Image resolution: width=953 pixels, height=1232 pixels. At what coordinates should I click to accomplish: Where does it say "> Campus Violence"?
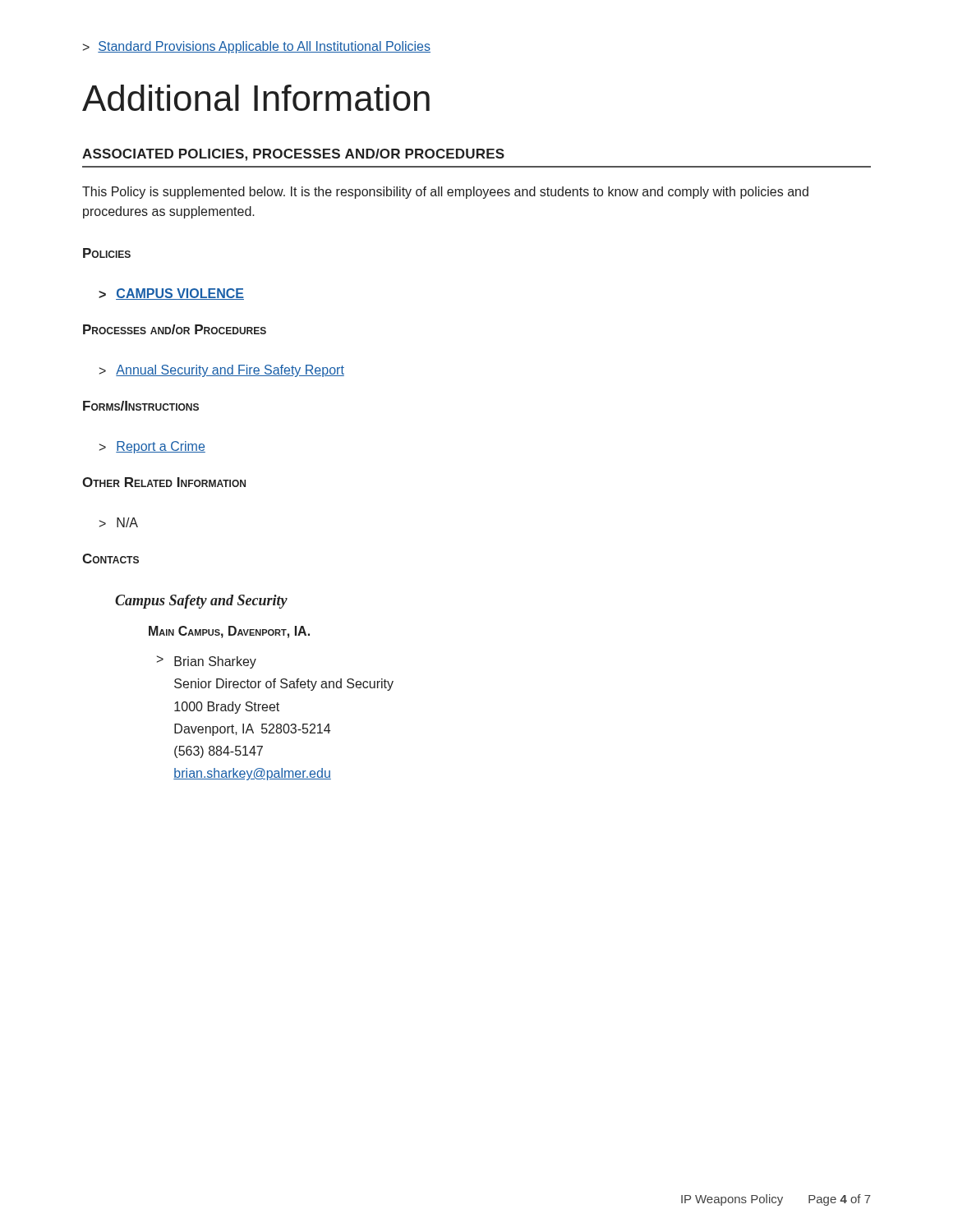(171, 295)
